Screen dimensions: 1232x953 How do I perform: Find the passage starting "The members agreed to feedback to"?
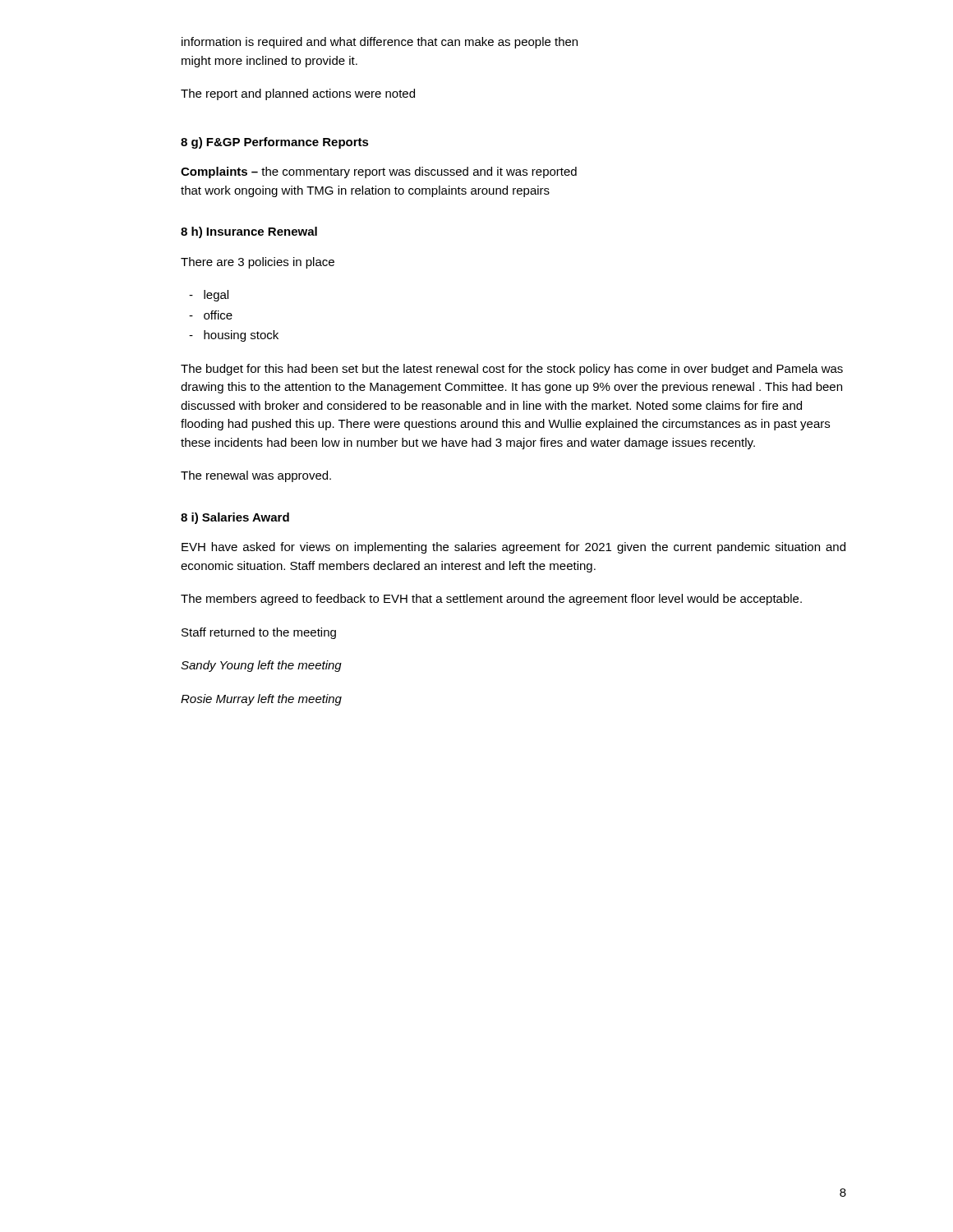coord(492,598)
